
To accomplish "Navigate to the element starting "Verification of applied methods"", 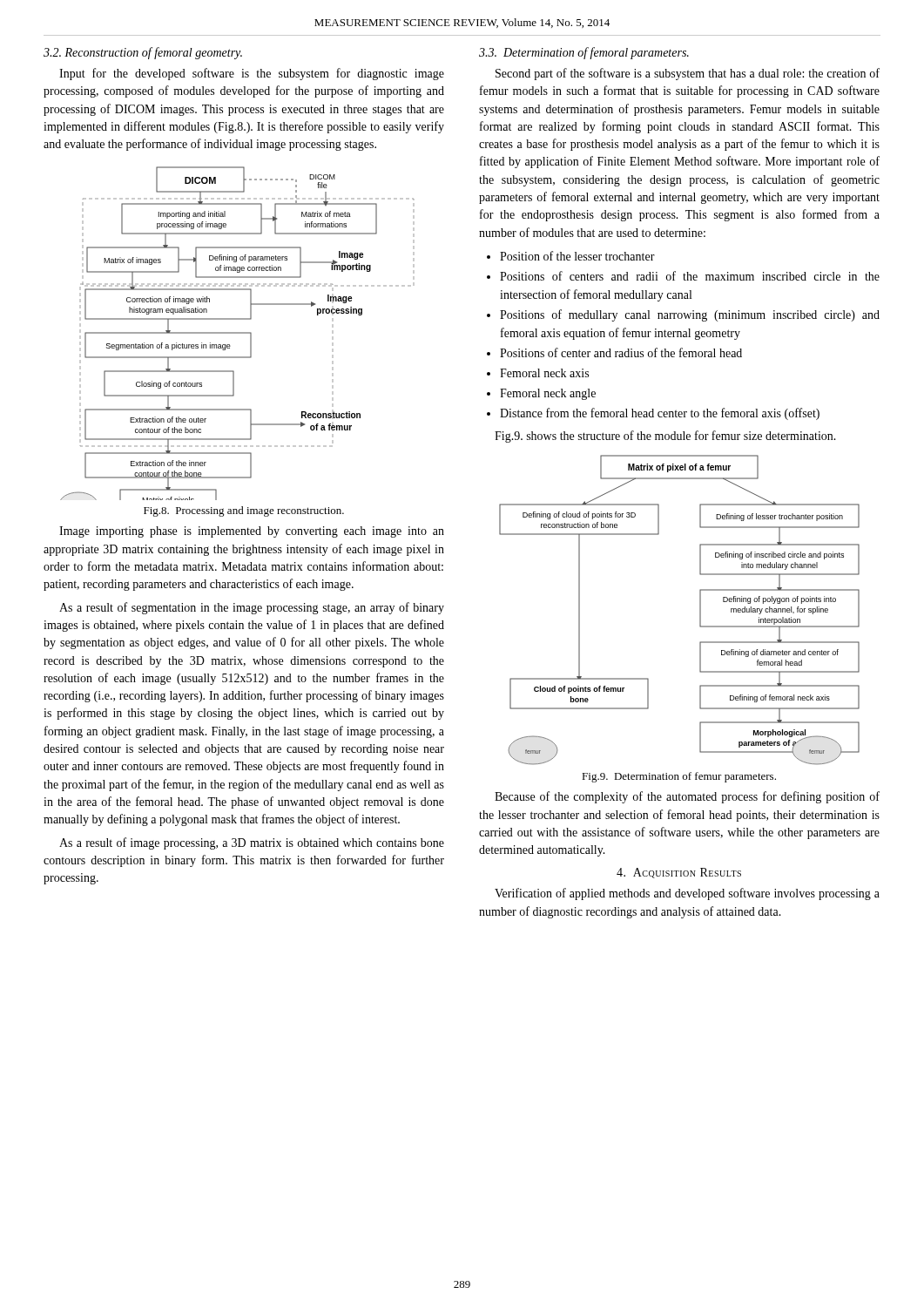I will [x=679, y=903].
